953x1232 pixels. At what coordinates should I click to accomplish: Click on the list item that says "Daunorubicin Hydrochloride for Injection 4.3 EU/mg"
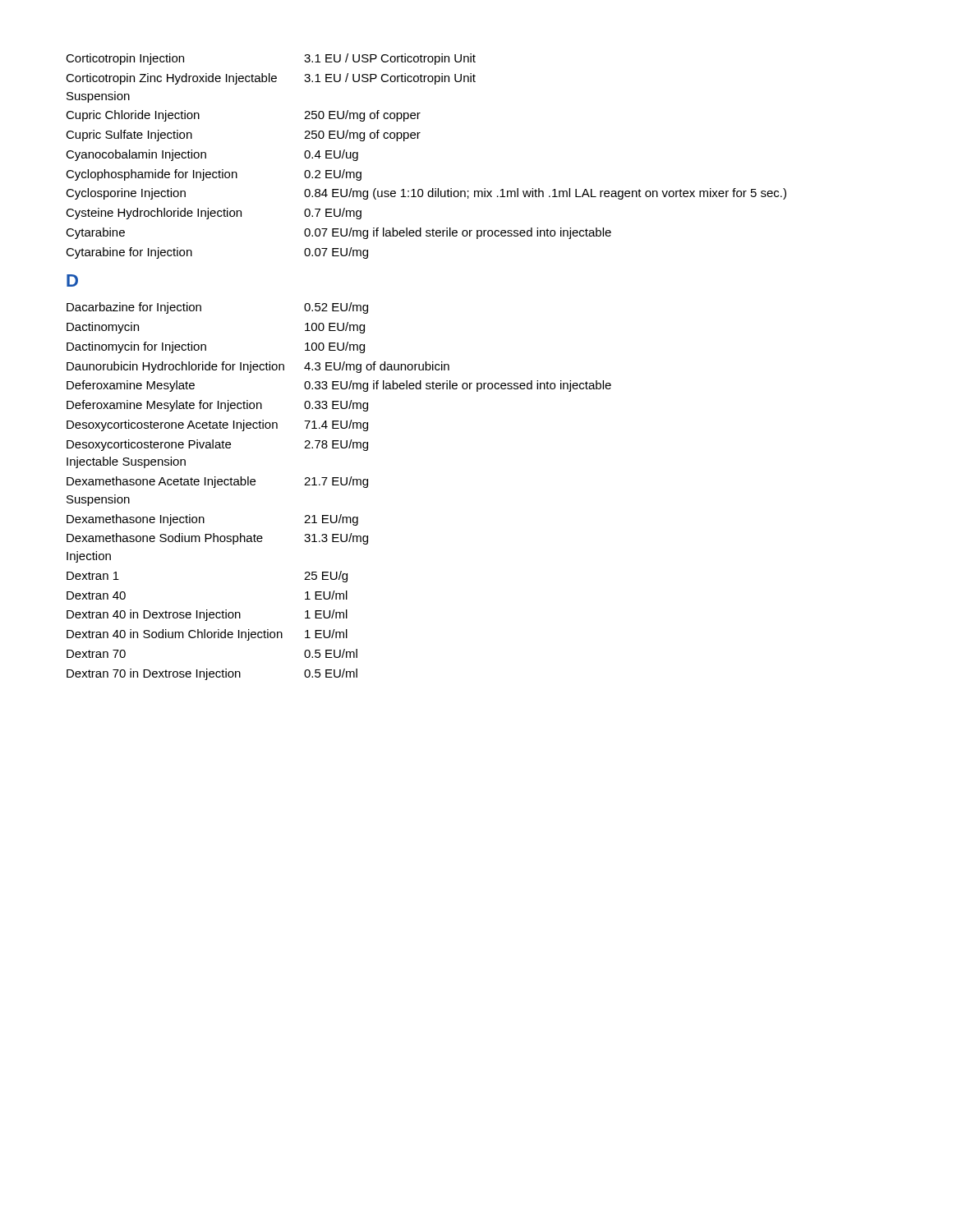(x=258, y=367)
